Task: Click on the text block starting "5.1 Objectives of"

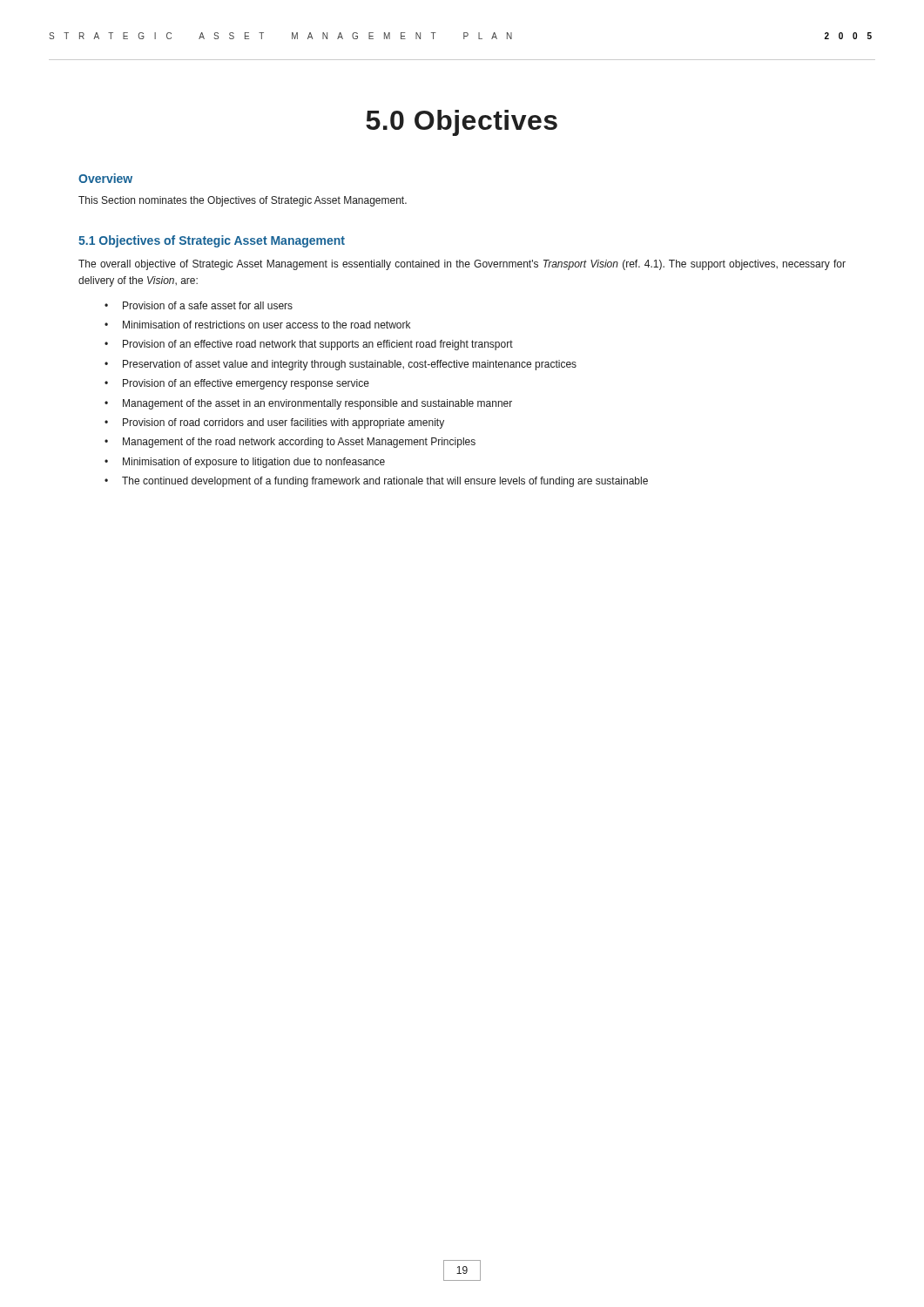Action: point(212,241)
